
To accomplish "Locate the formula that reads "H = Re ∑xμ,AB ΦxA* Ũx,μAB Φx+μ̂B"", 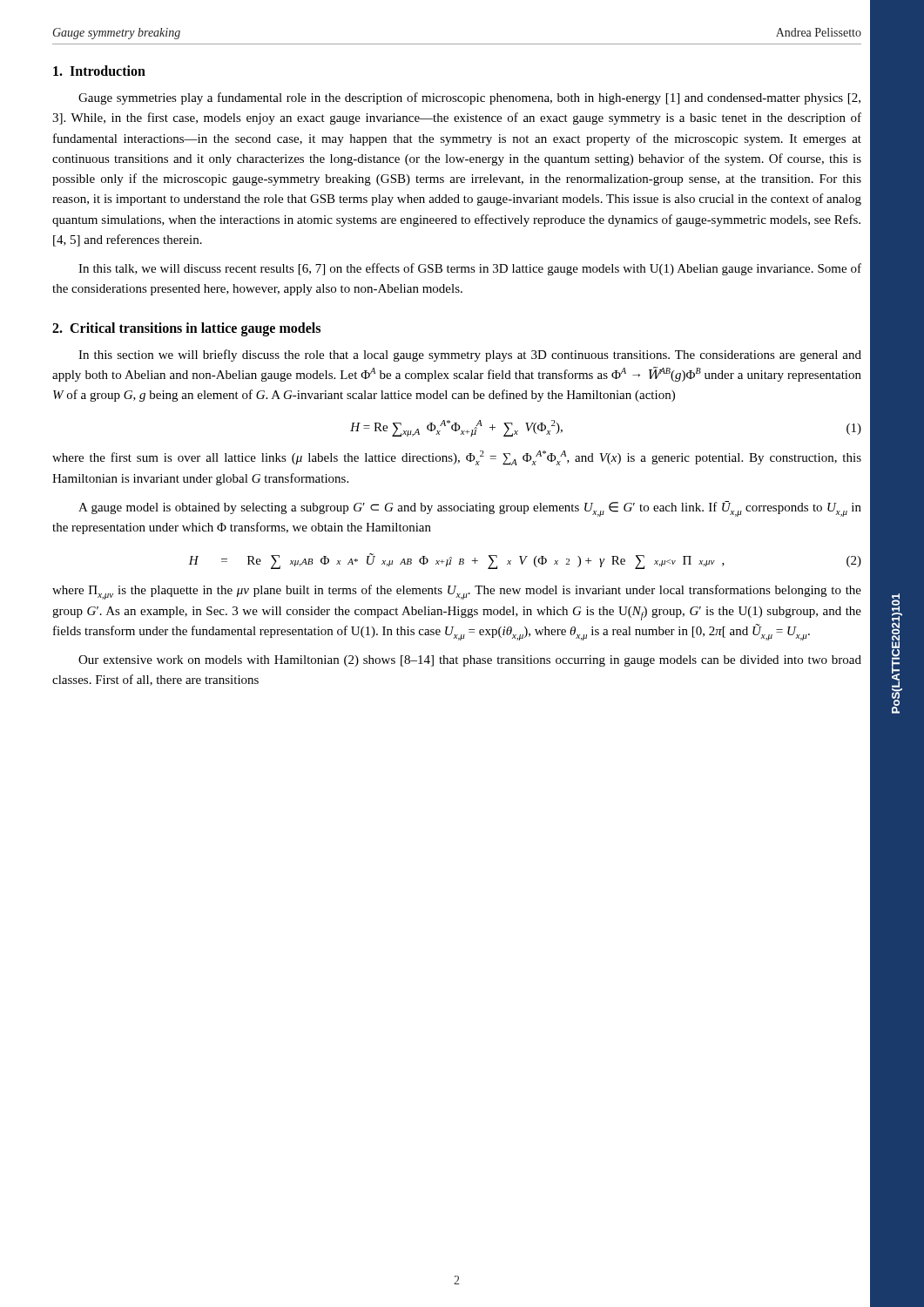I will click(525, 561).
